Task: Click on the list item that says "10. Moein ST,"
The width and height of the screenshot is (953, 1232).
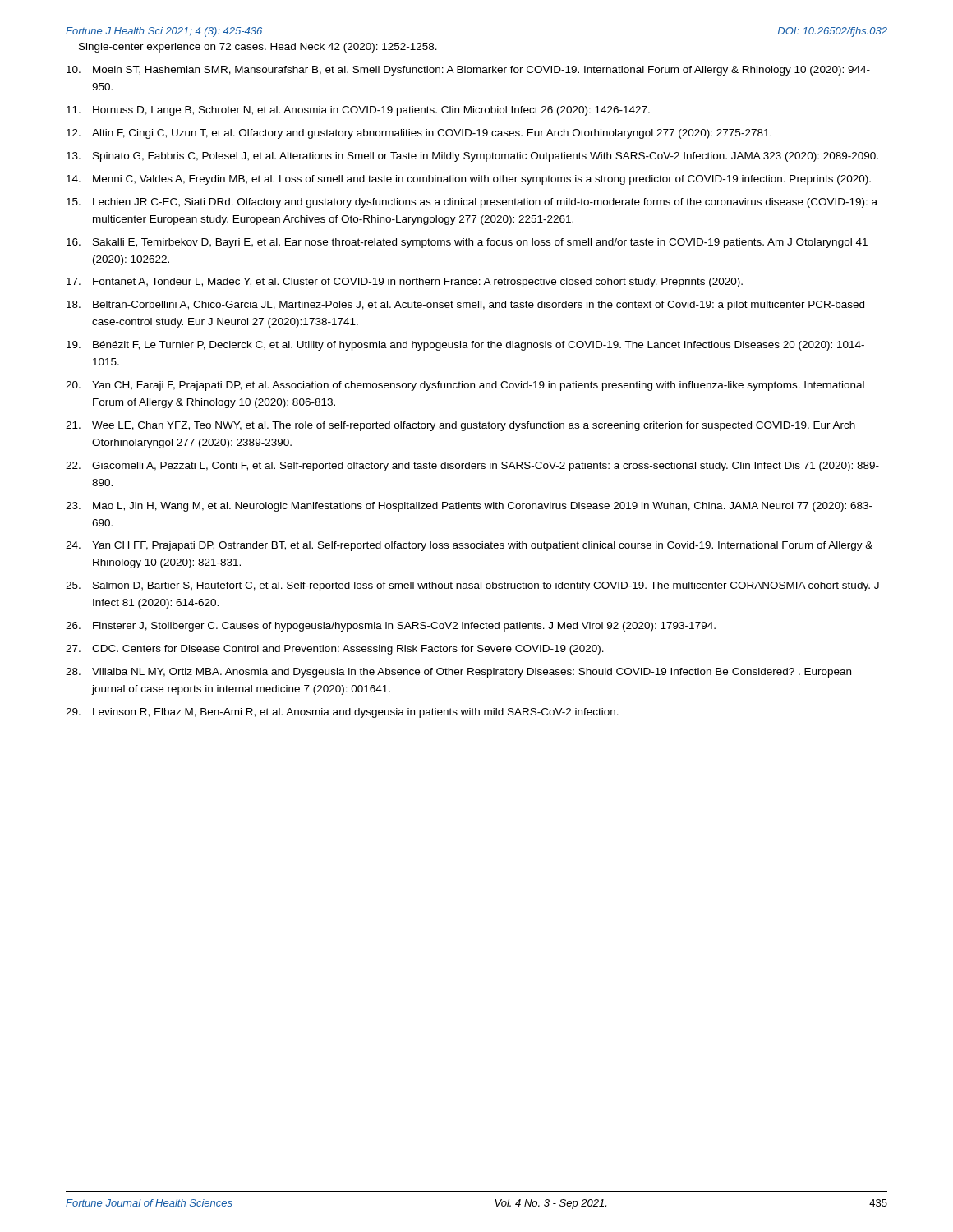Action: click(x=476, y=79)
